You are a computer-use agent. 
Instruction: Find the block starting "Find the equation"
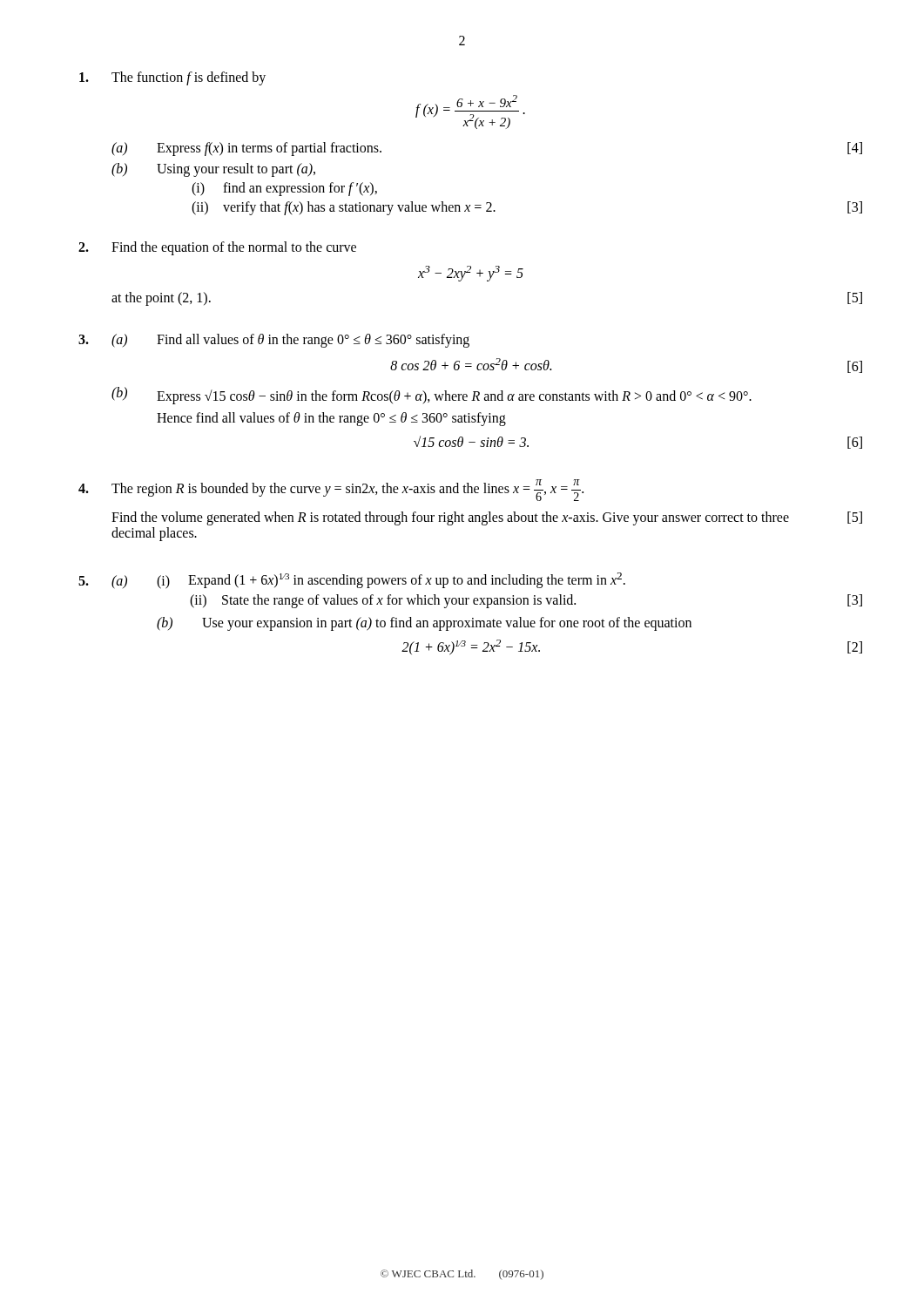pos(218,247)
